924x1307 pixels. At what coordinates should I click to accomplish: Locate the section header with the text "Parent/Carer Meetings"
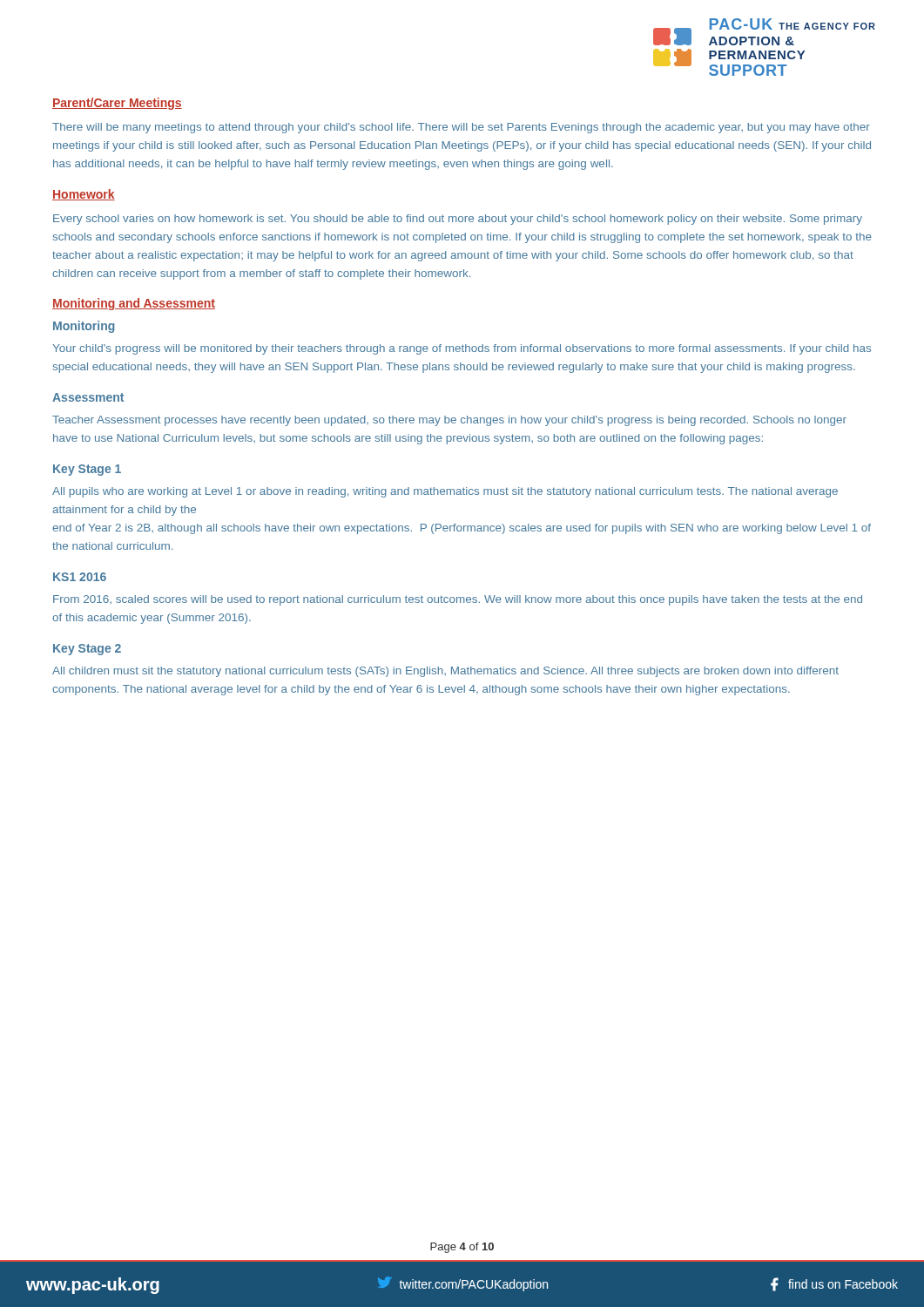click(x=117, y=103)
